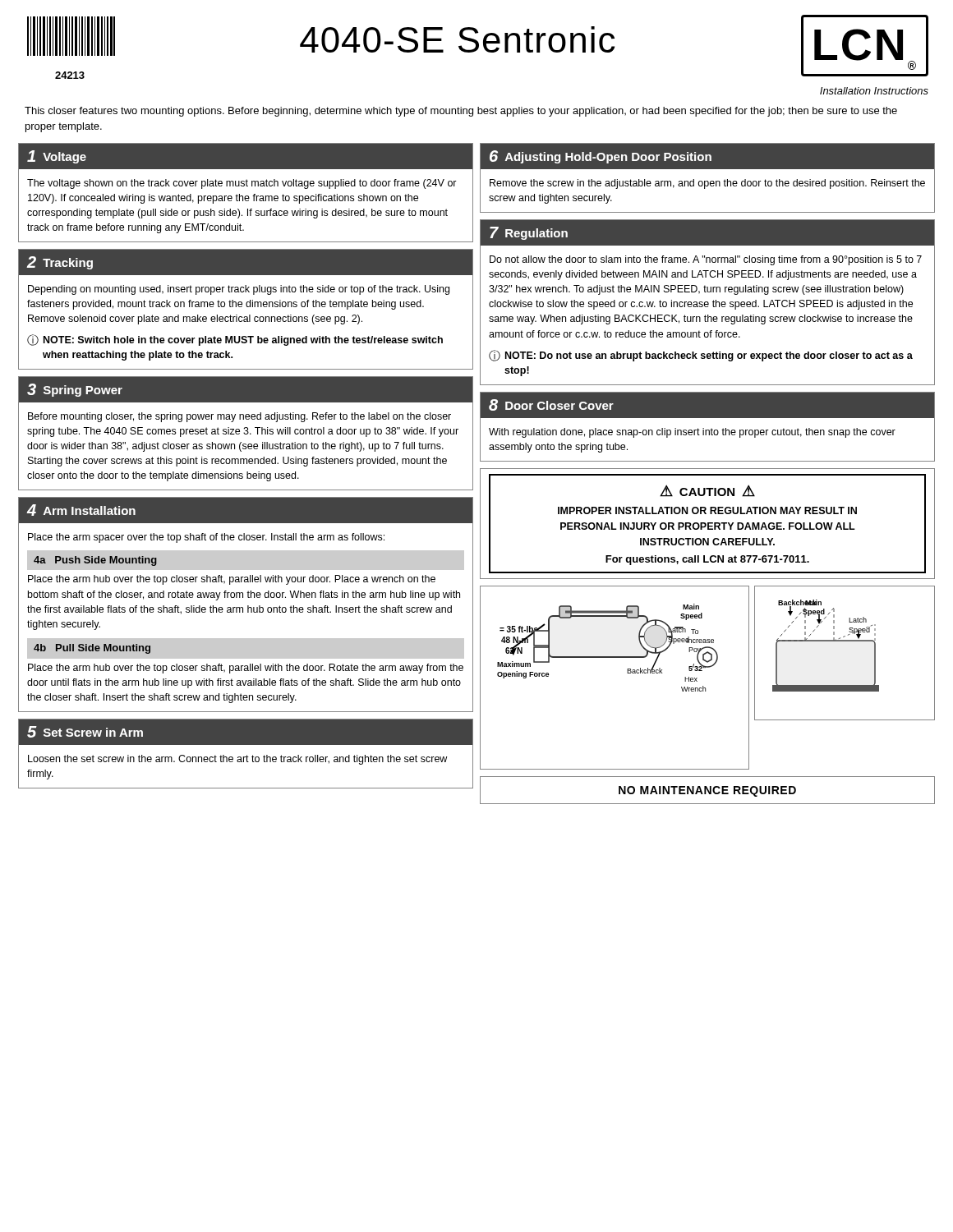Viewport: 953px width, 1232px height.
Task: Select the text starting "With regulation done, place snap-on clip"
Action: click(692, 439)
